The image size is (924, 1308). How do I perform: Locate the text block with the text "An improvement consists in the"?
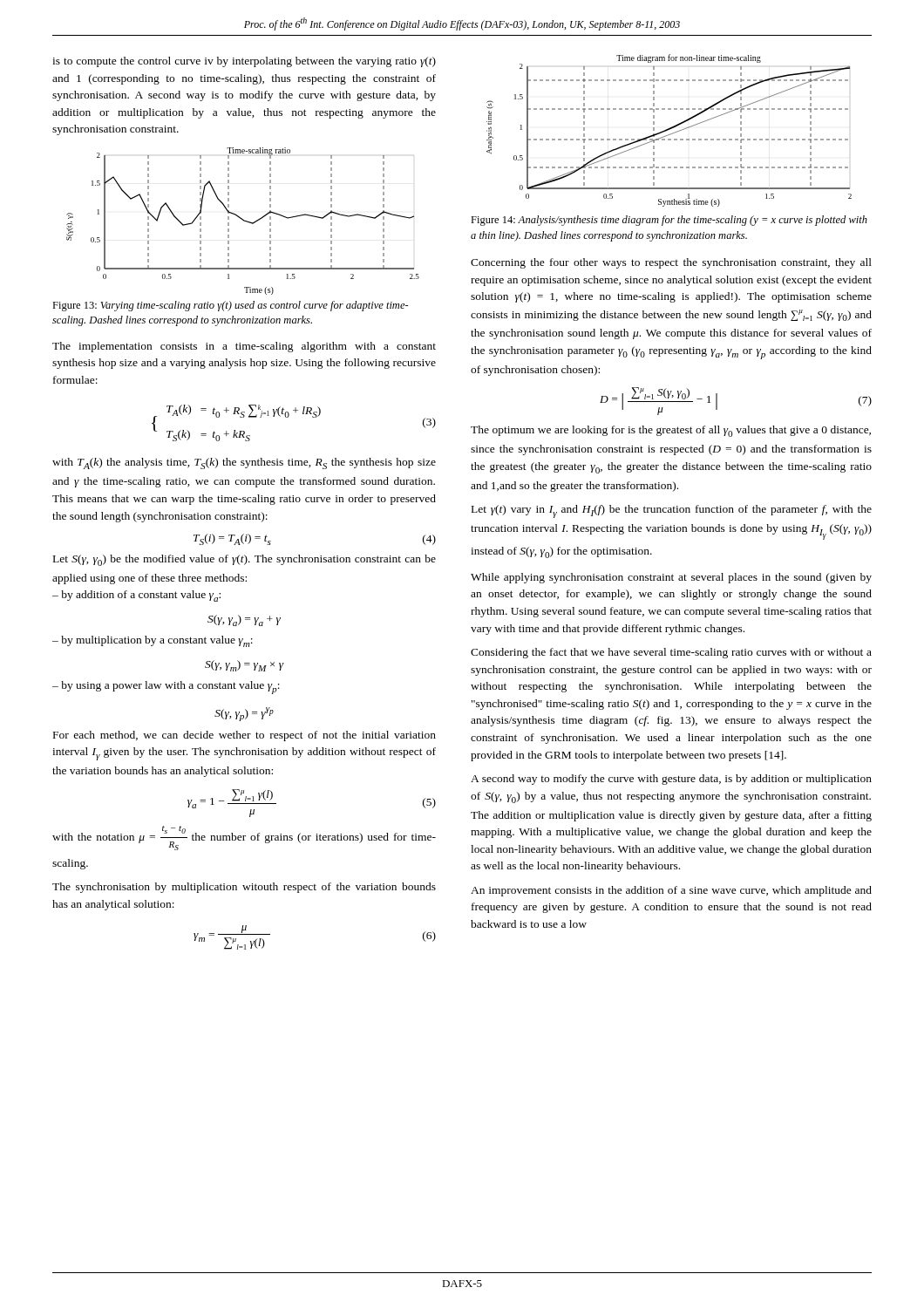(x=671, y=907)
